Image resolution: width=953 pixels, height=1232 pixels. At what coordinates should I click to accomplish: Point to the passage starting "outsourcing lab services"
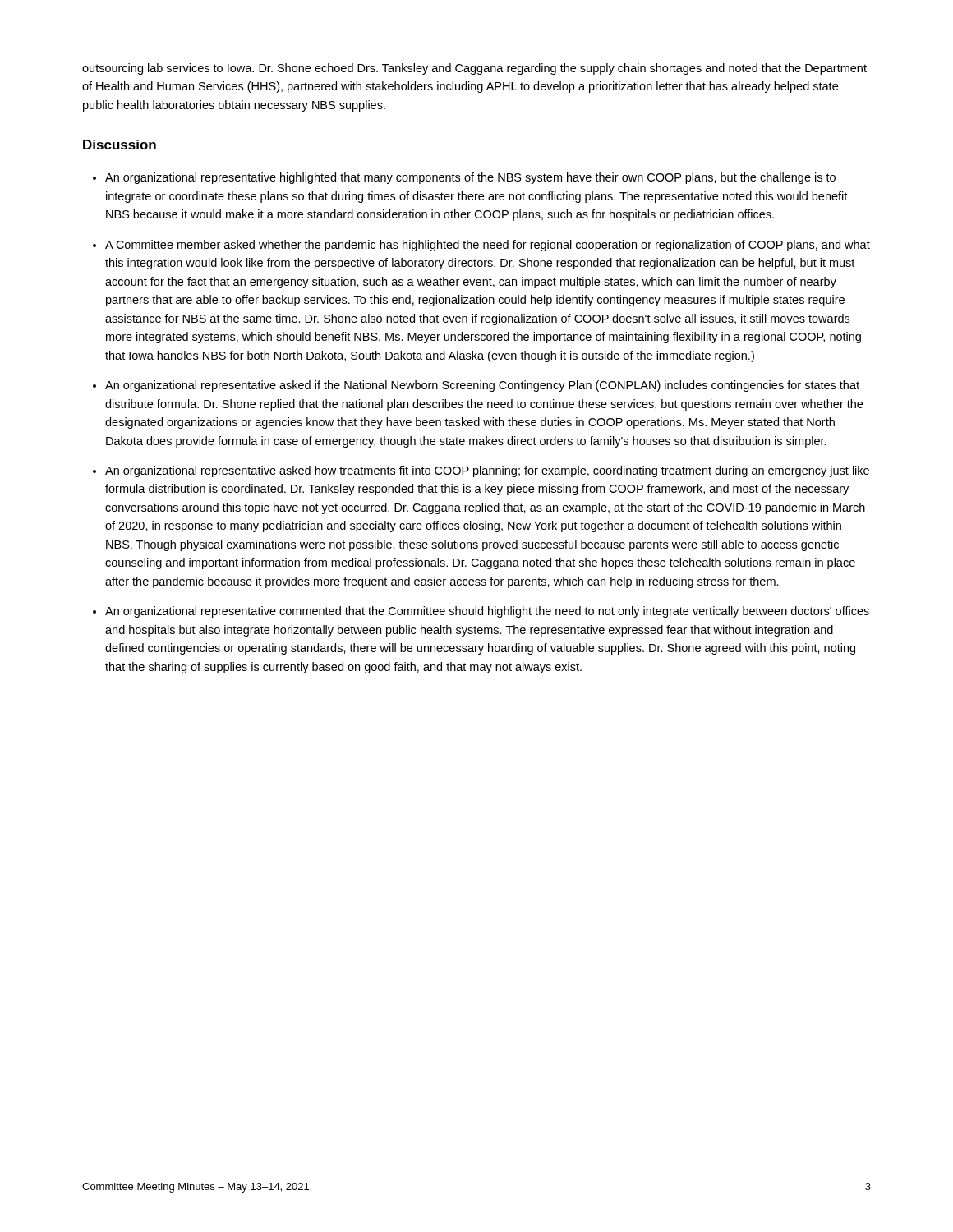(x=474, y=87)
